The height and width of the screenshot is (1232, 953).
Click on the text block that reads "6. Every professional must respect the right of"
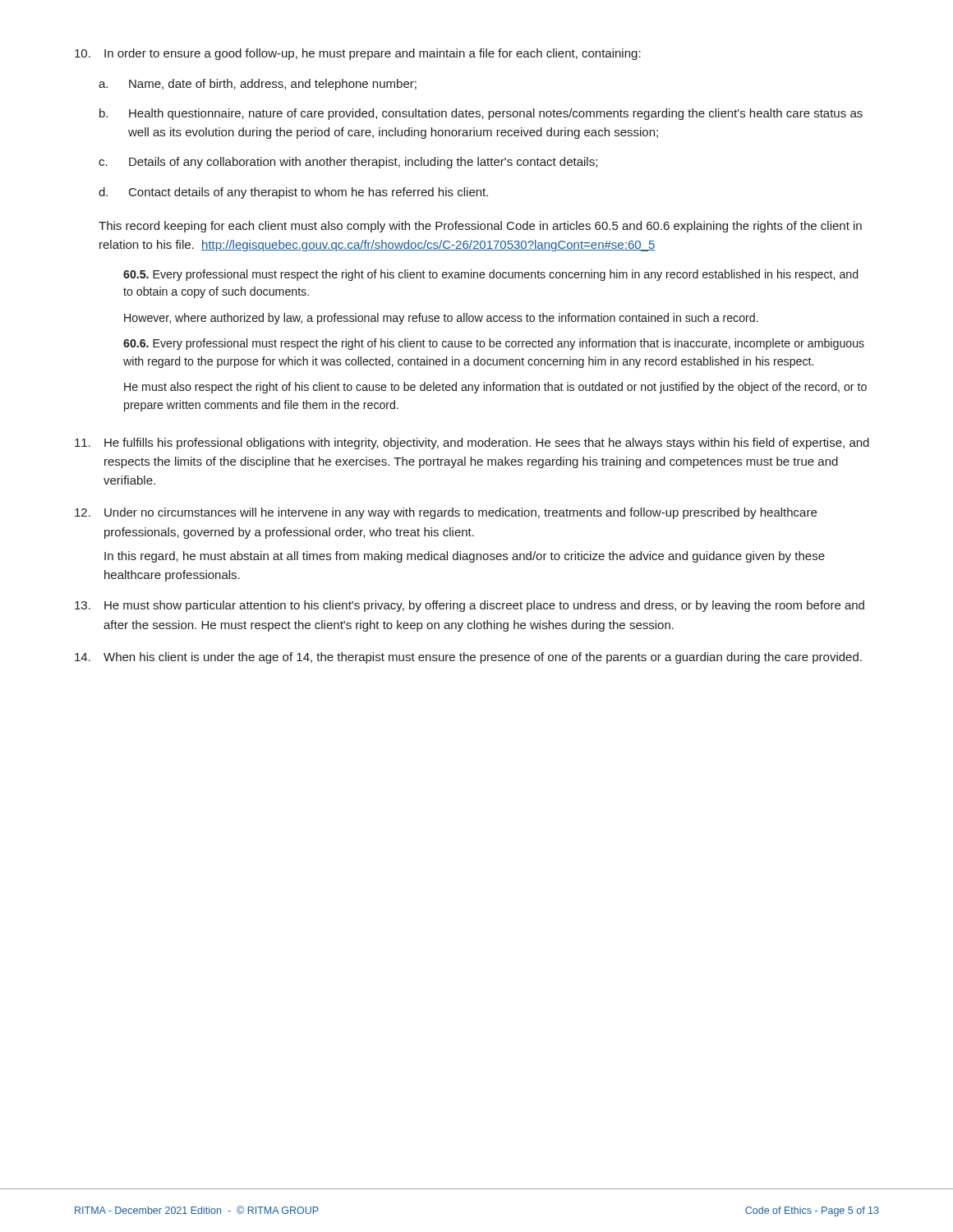pos(494,352)
